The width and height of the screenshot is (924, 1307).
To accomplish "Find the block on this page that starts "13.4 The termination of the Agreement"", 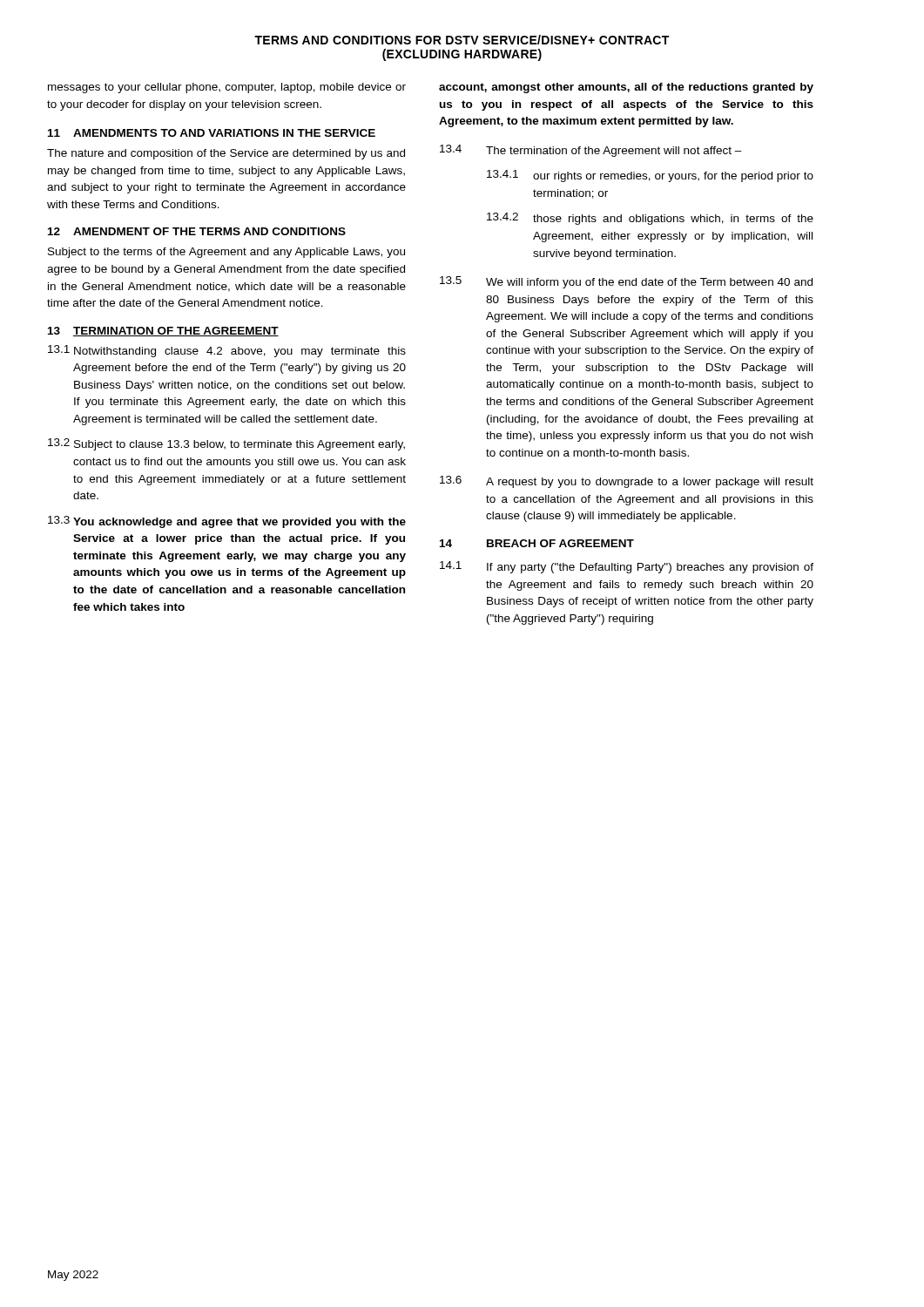I will (590, 150).
